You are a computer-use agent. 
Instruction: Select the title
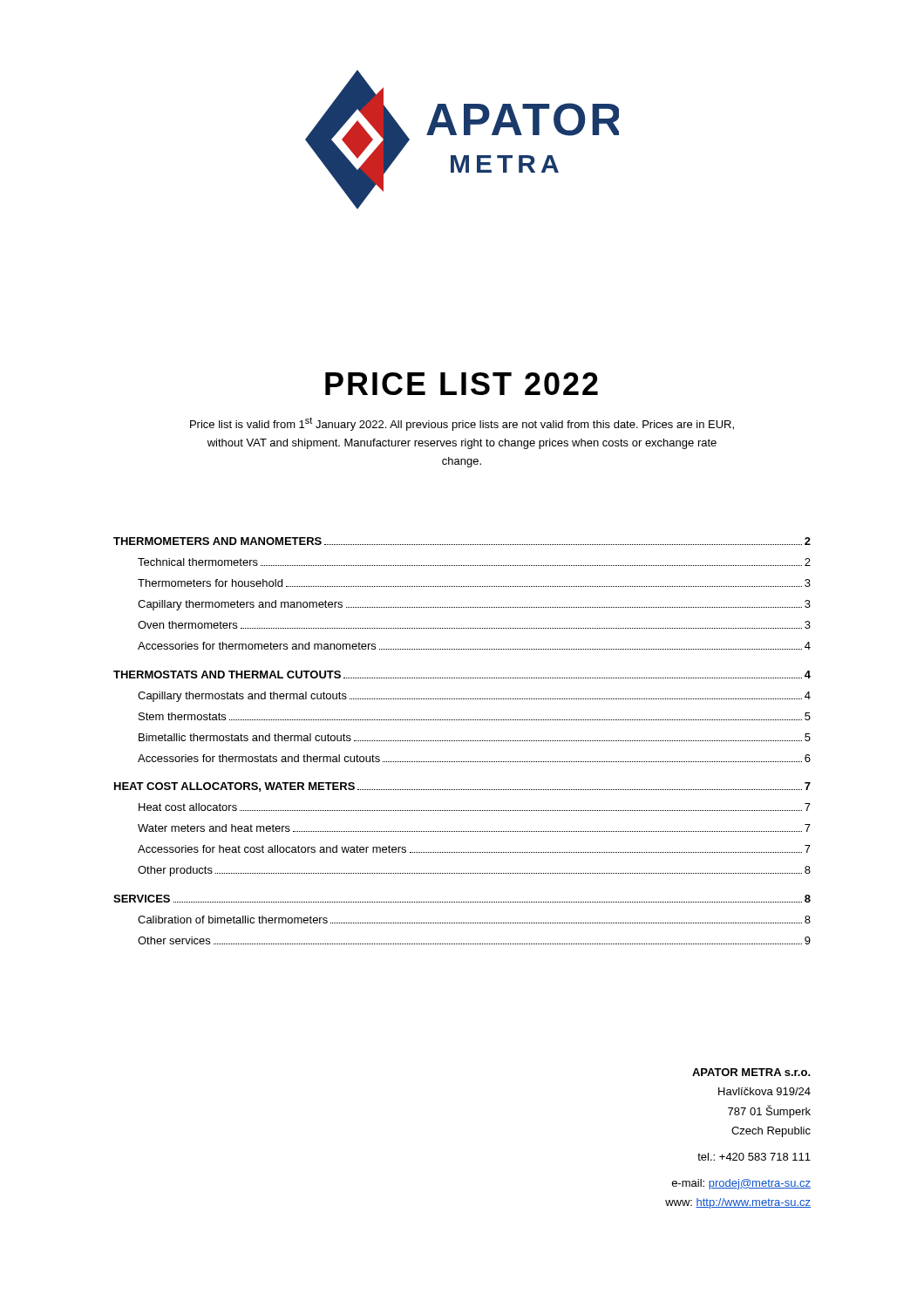tap(462, 418)
